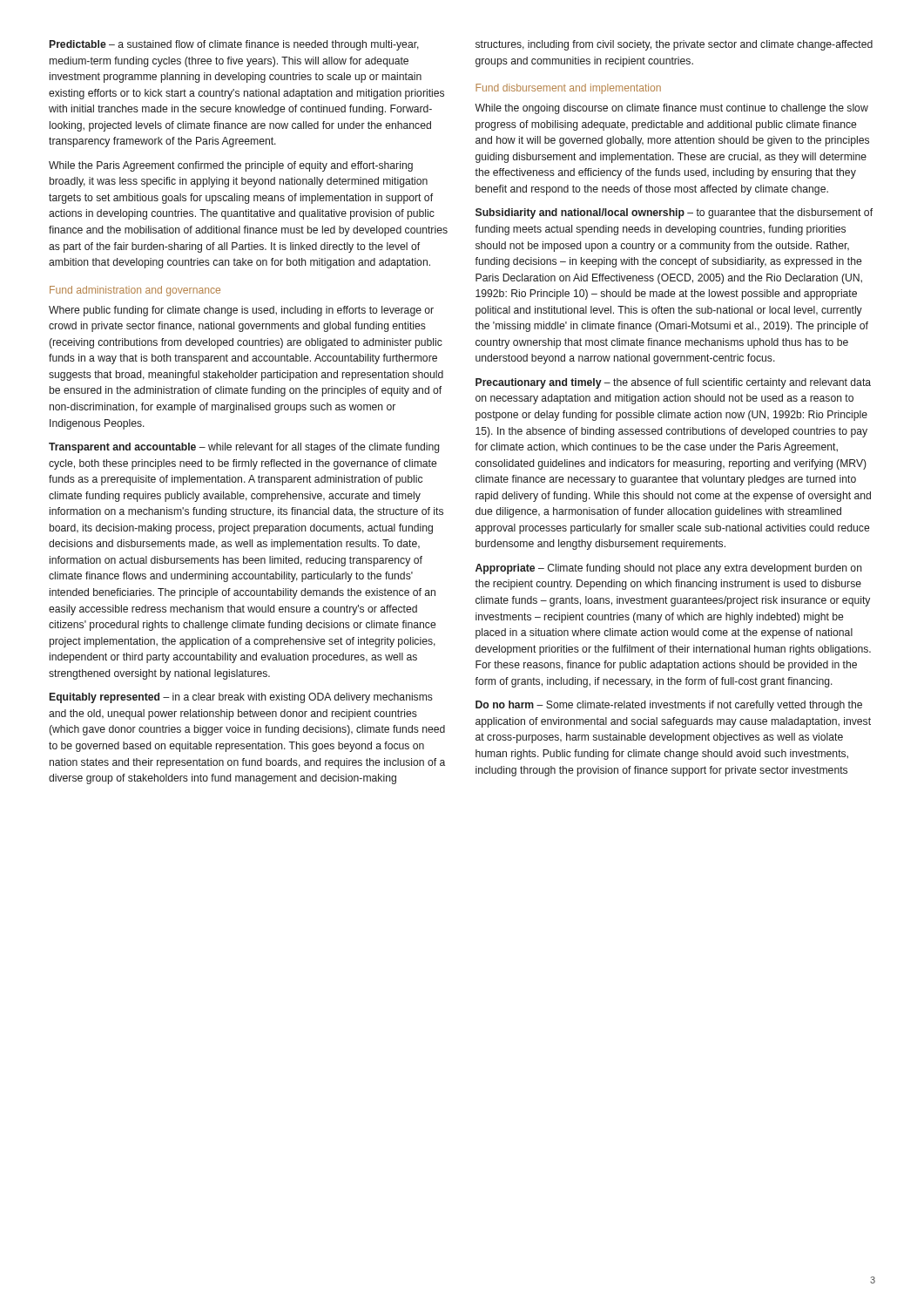The height and width of the screenshot is (1307, 924).
Task: Locate the text block that says "Appropriate – Climate funding should not place"
Action: coord(675,625)
